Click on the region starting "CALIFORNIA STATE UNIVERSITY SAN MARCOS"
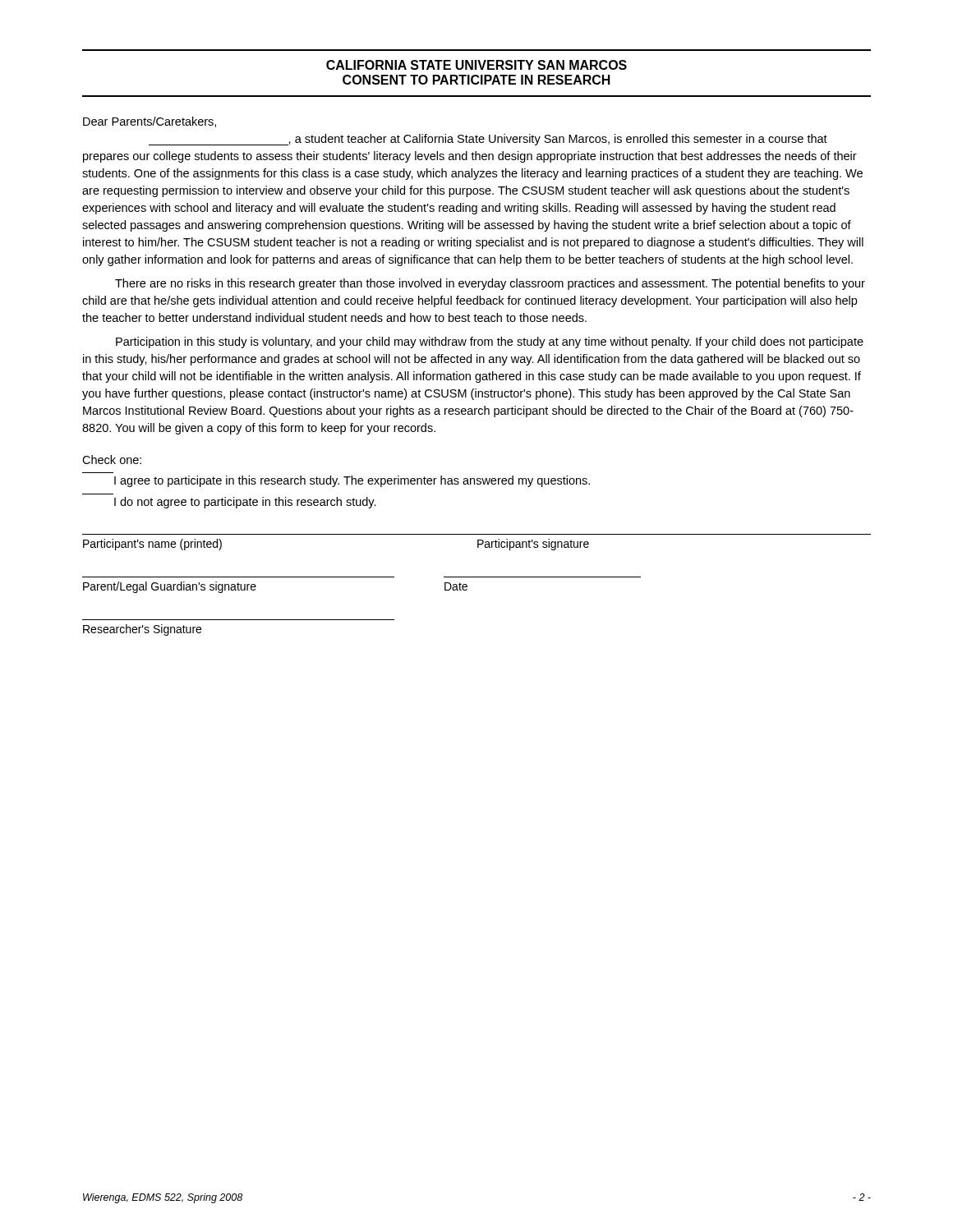The height and width of the screenshot is (1232, 953). click(476, 73)
